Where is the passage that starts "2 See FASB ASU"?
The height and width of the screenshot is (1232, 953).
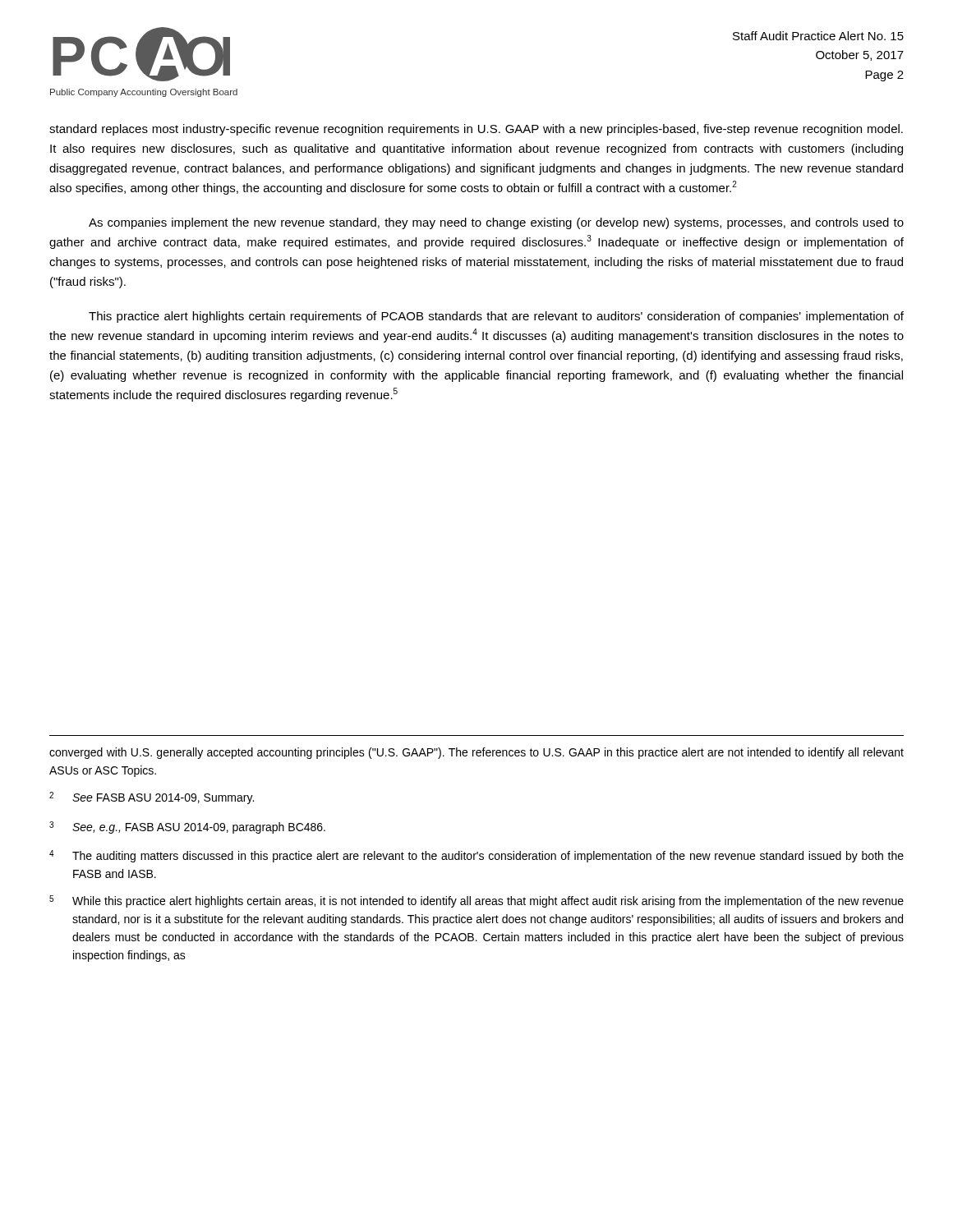coord(152,798)
